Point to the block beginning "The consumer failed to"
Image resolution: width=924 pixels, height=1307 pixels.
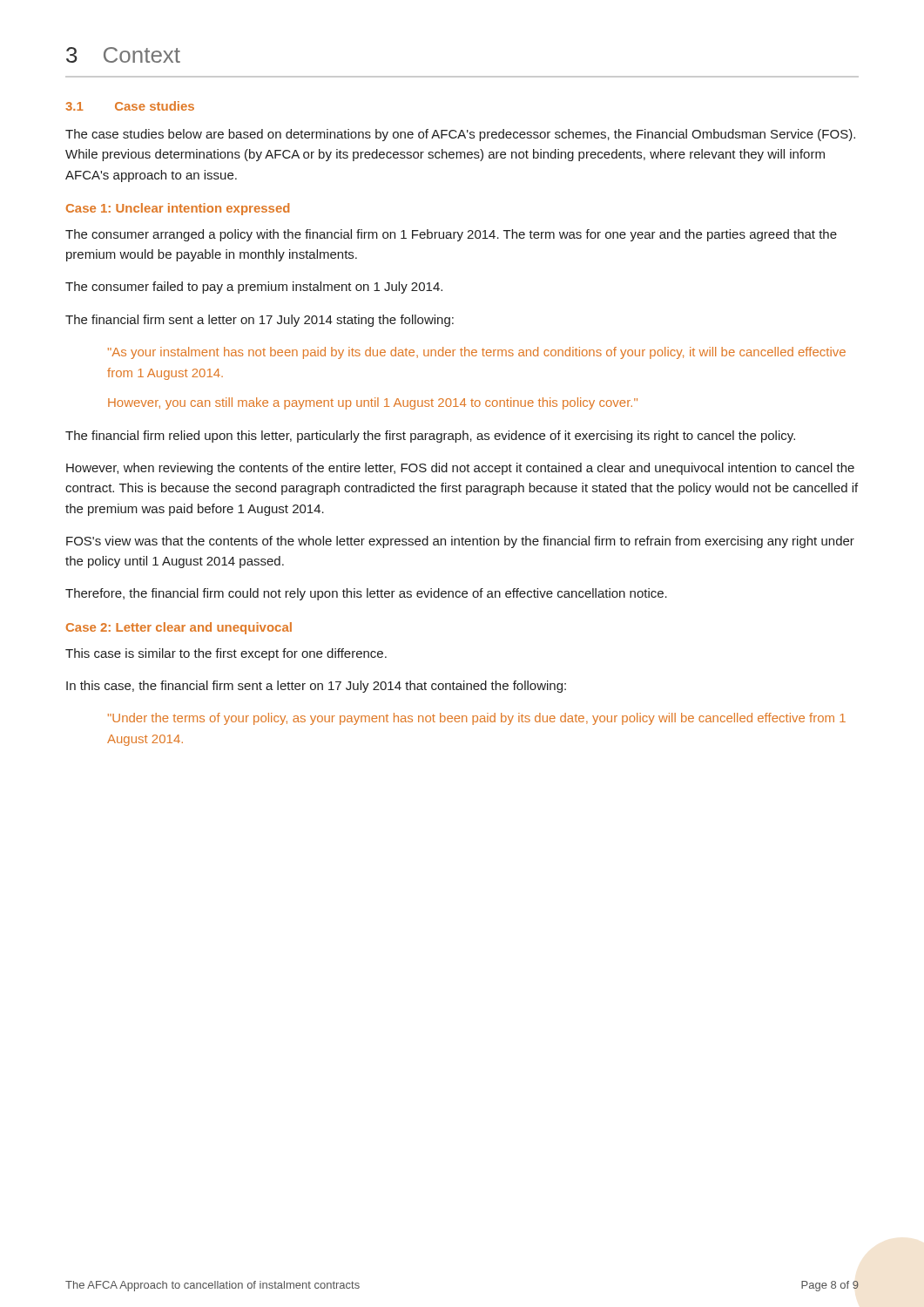point(254,286)
